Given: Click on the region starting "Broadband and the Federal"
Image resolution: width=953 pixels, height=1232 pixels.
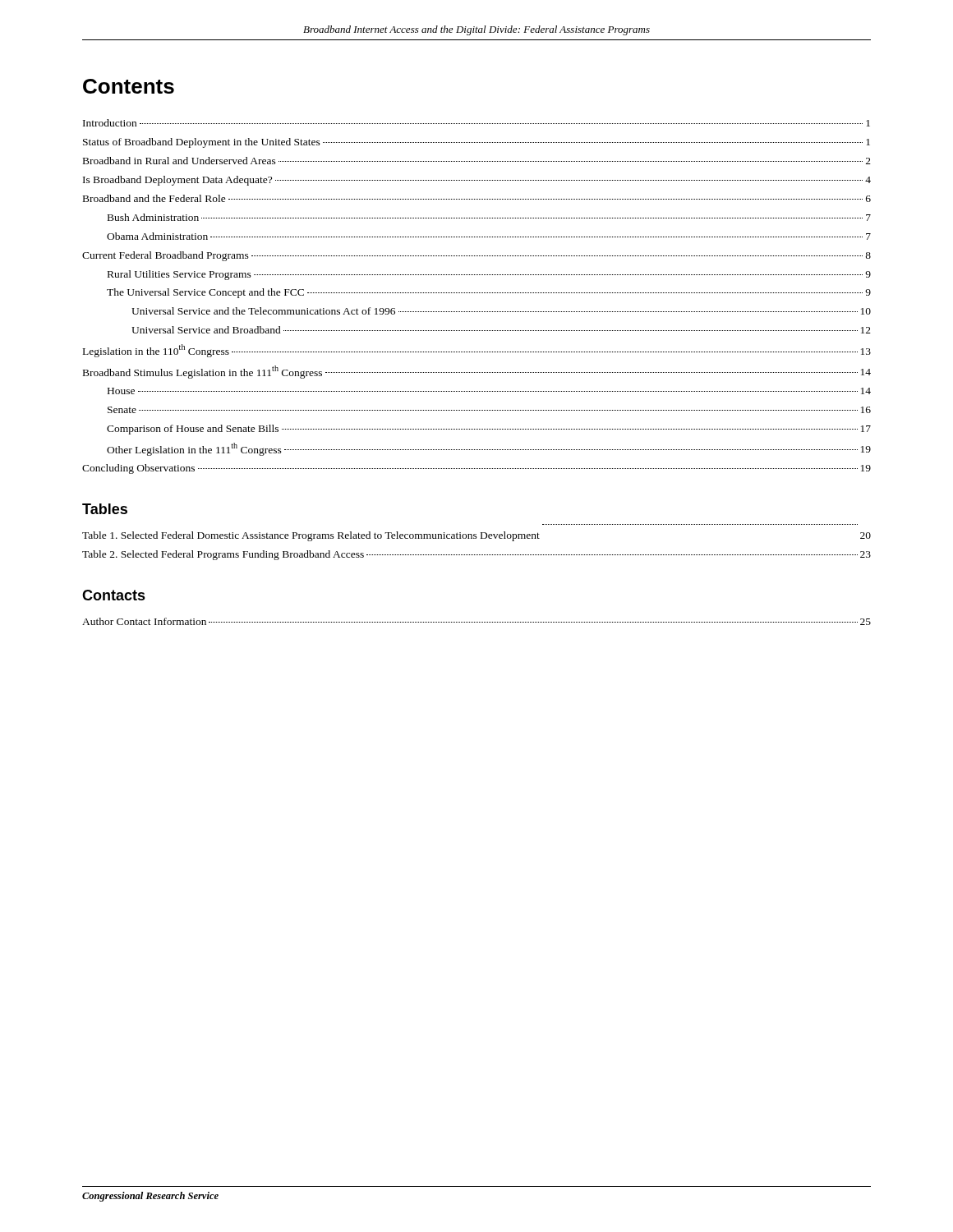Looking at the screenshot, I should tap(476, 199).
